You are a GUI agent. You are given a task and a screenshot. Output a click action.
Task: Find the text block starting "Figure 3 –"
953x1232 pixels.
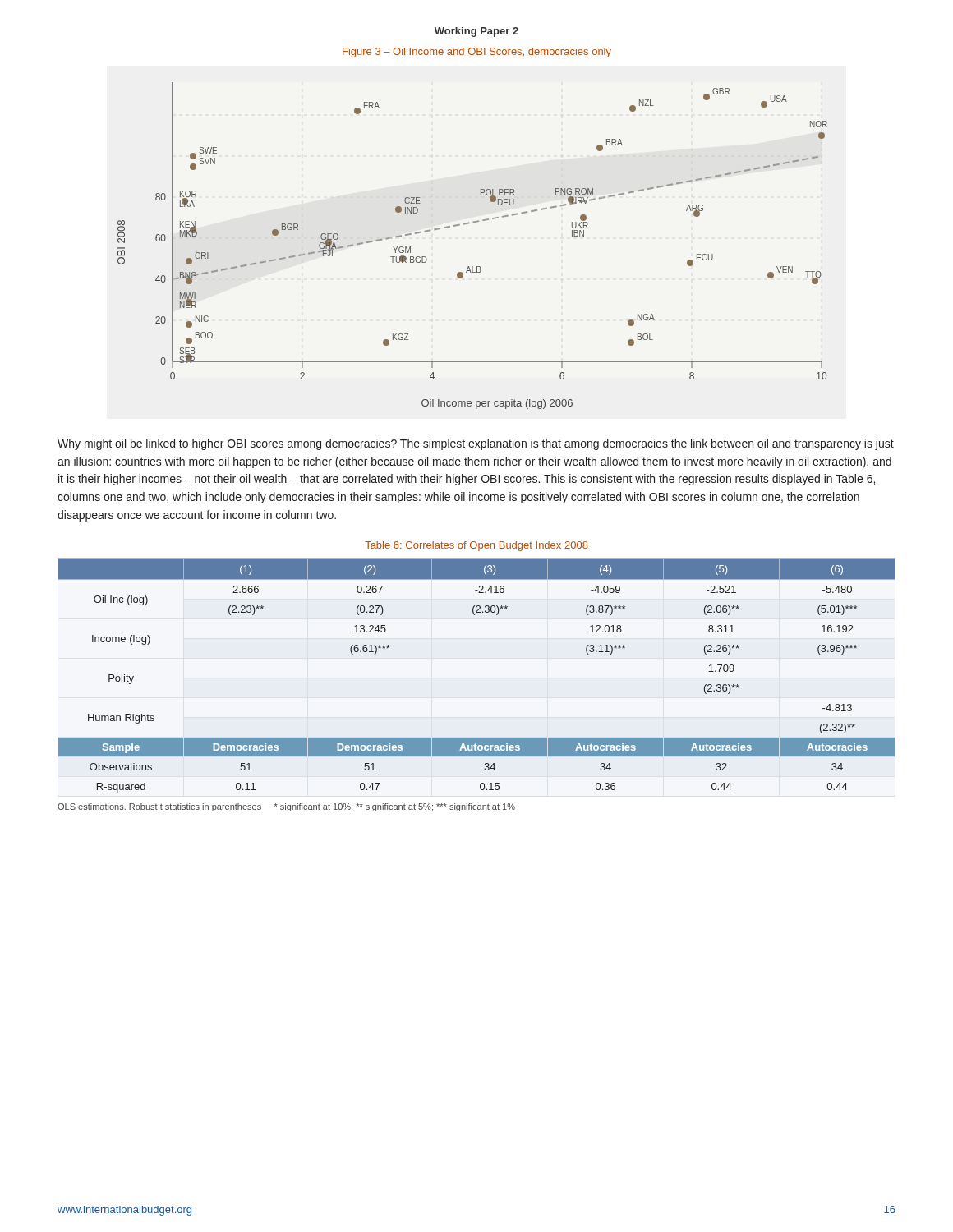(x=476, y=51)
